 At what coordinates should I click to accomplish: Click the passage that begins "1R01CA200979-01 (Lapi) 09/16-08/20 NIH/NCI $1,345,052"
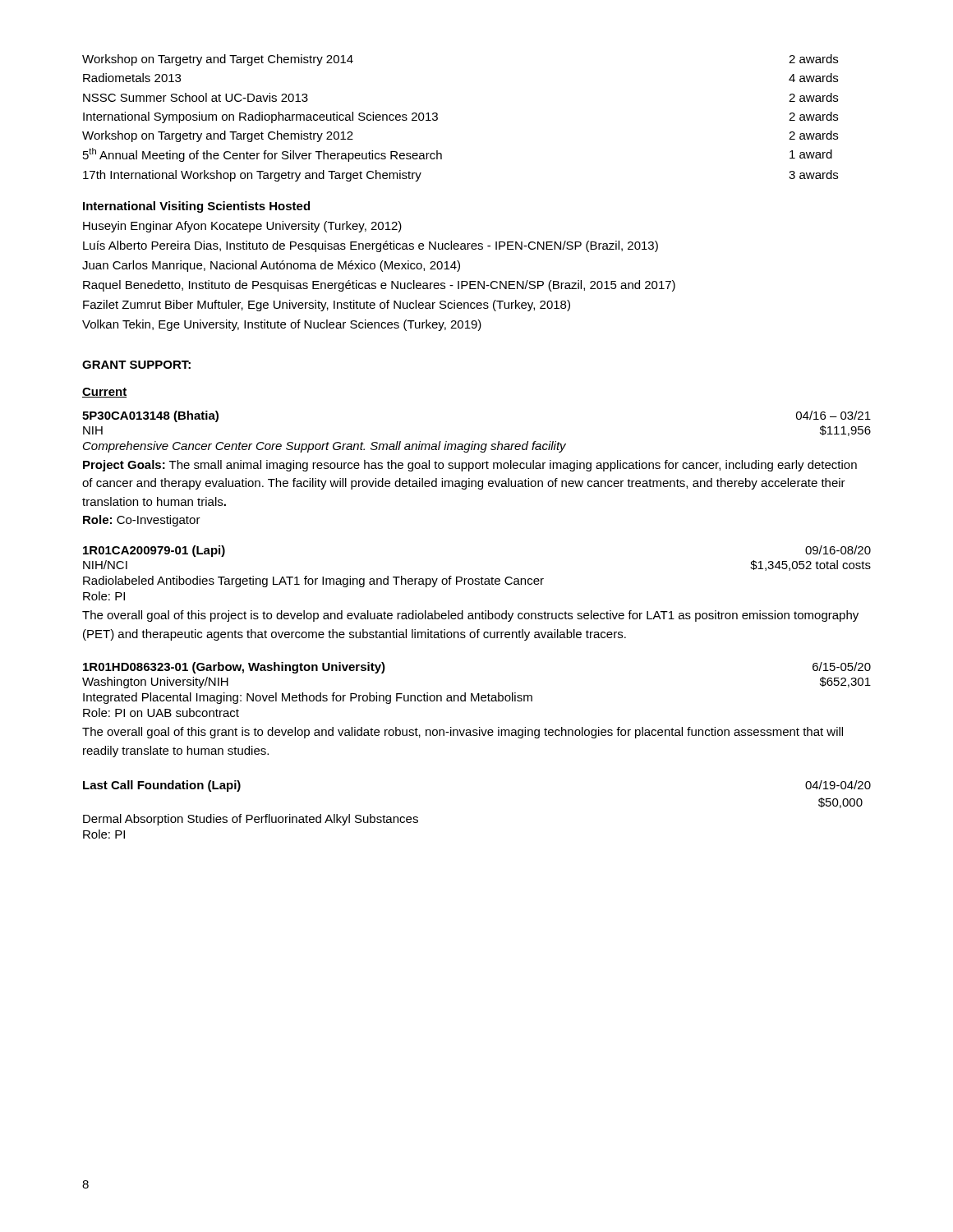[476, 593]
